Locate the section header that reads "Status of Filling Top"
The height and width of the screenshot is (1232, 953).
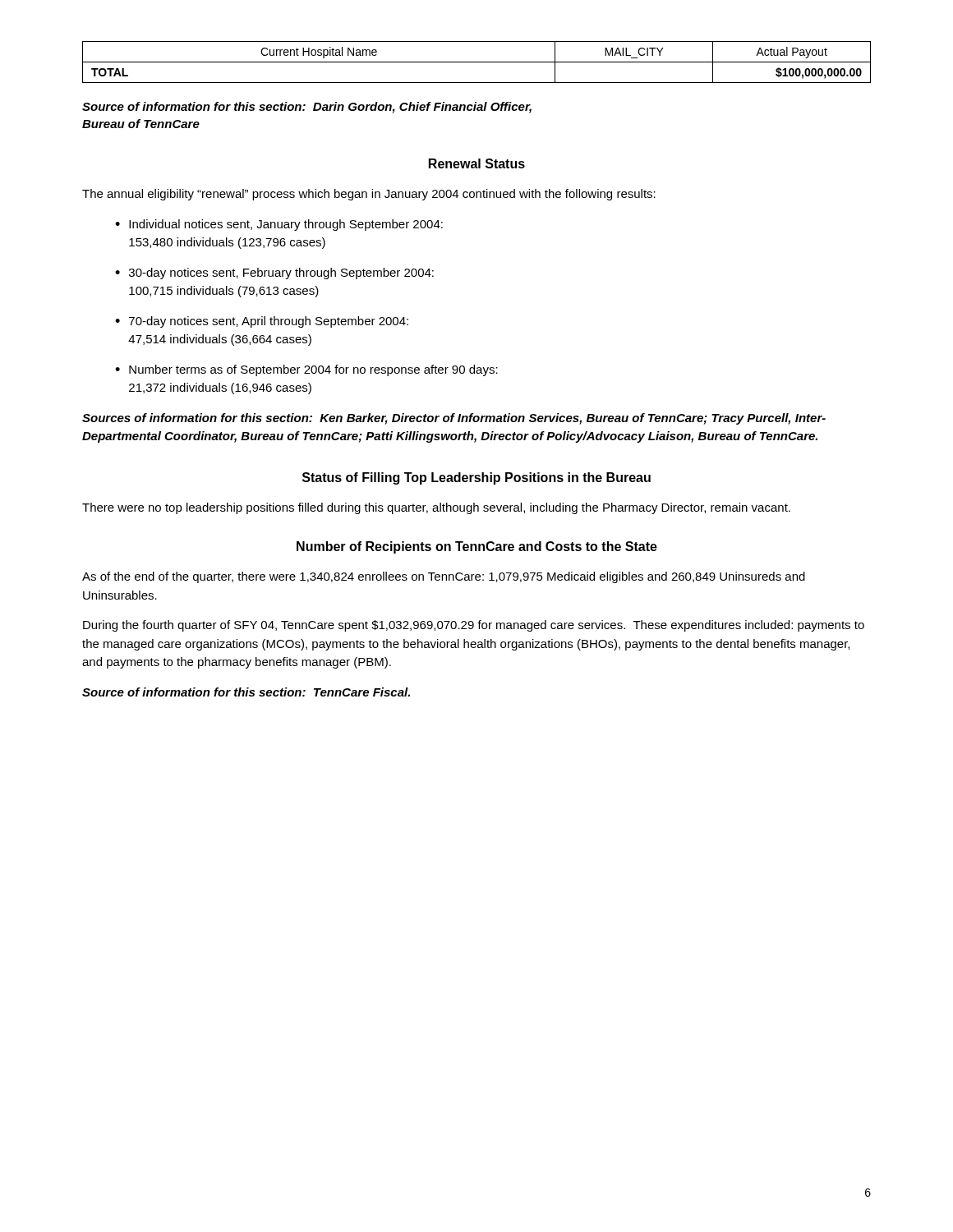pyautogui.click(x=476, y=477)
